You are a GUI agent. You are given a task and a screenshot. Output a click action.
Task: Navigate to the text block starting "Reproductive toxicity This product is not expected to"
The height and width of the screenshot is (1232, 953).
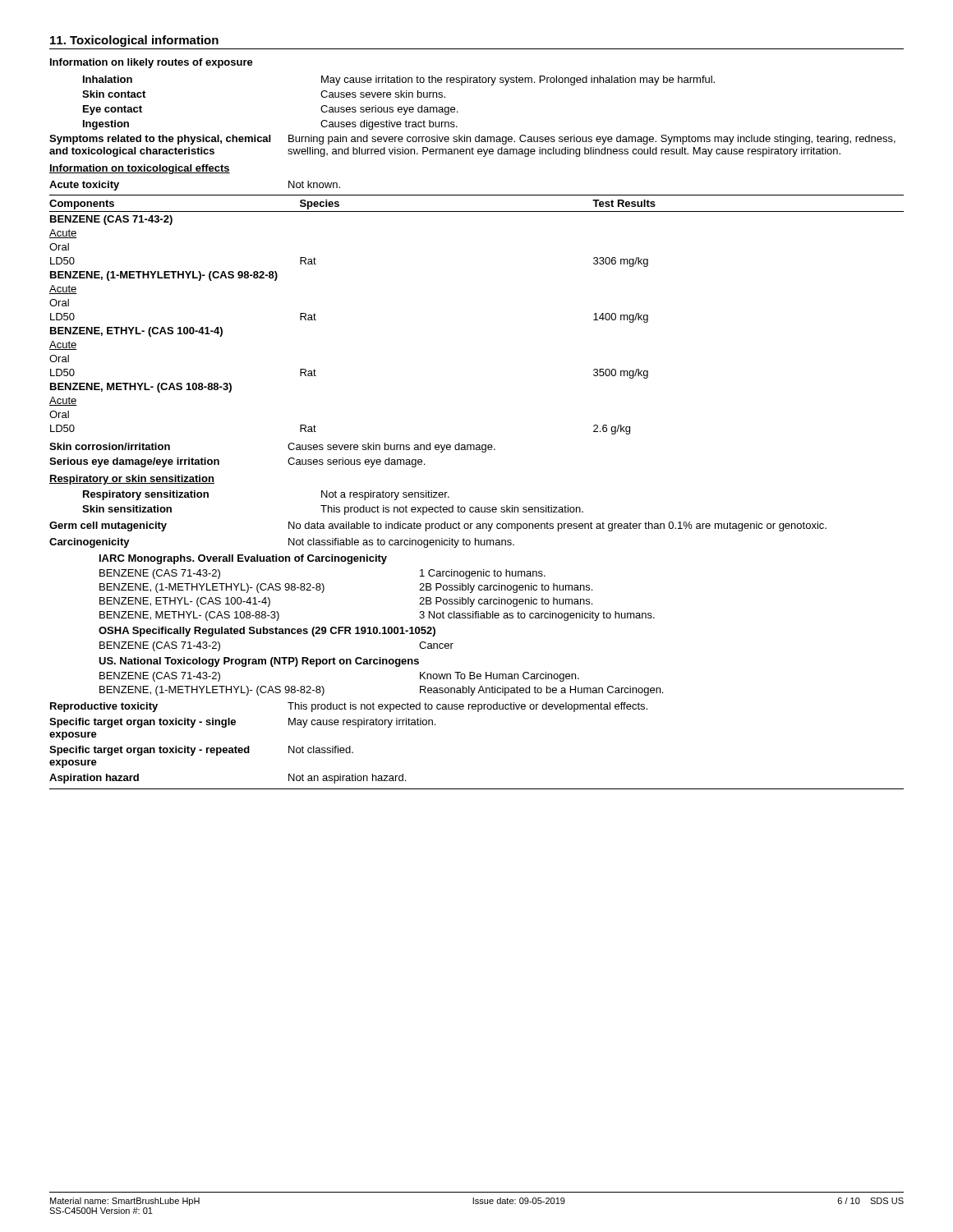(x=476, y=706)
